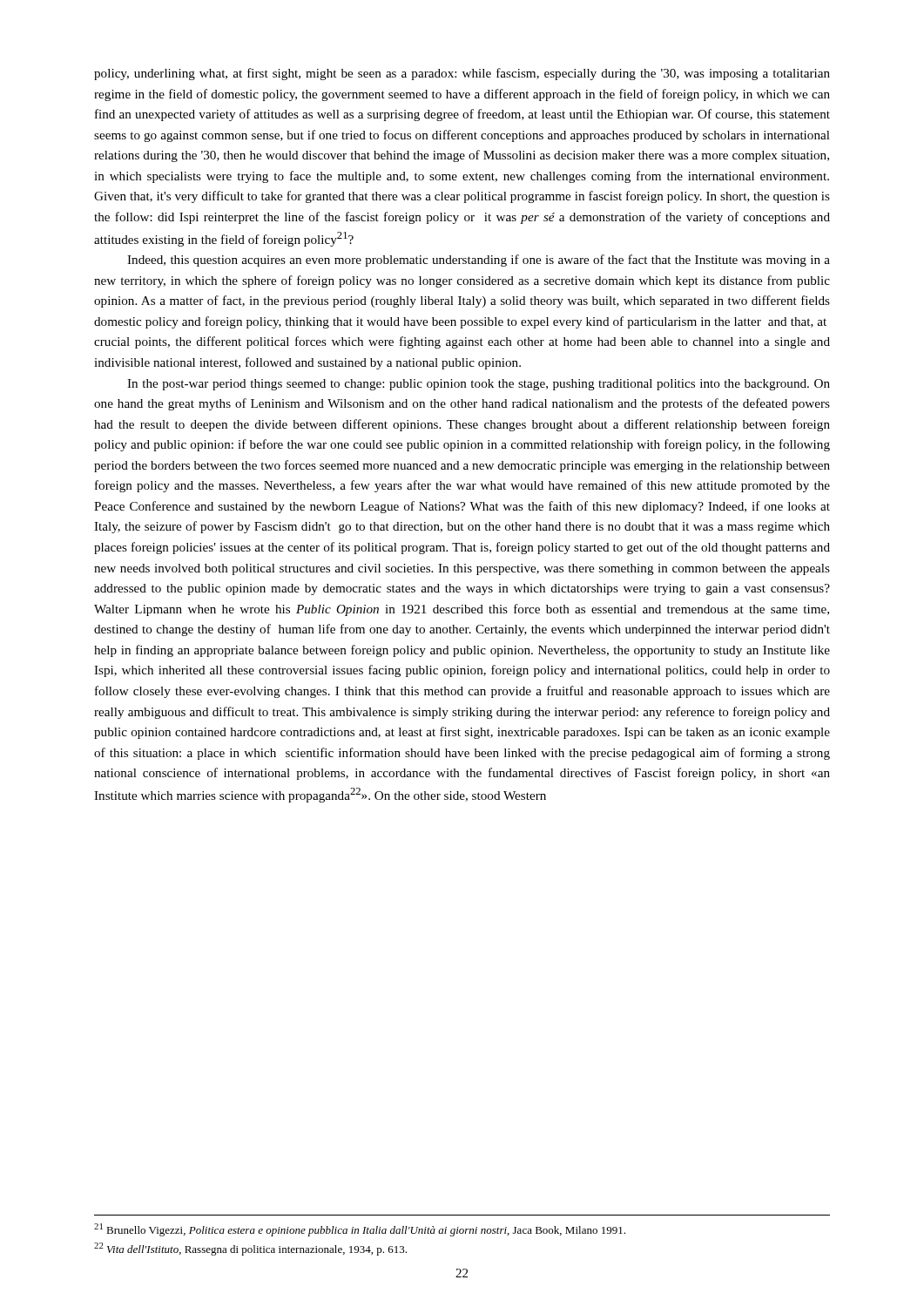Screen dimensions: 1307x924
Task: Find the text starting "22 Vita dell'Istituto,"
Action: pyautogui.click(x=251, y=1248)
